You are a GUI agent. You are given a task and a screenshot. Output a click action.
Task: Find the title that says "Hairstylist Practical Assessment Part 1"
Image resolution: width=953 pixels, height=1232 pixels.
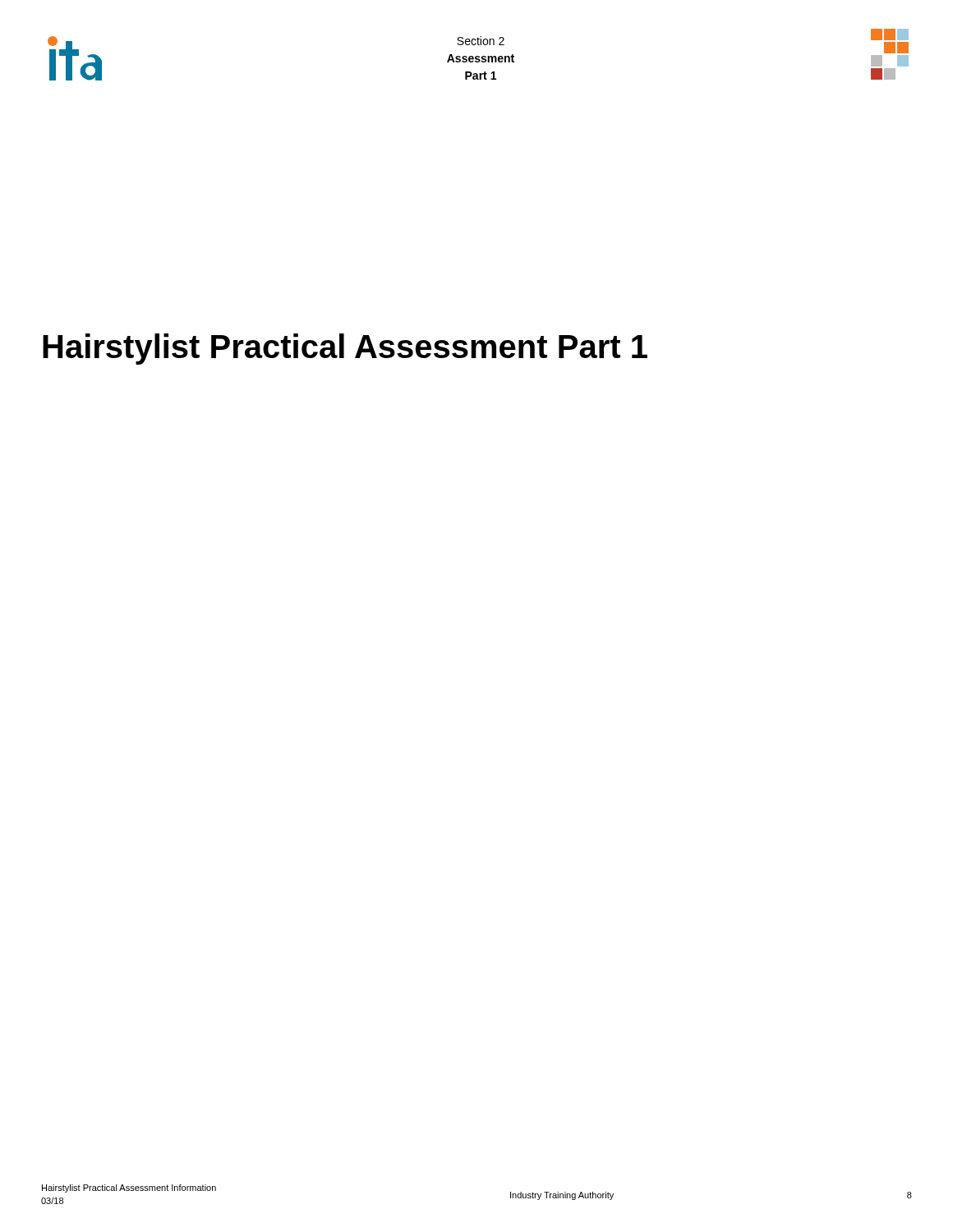point(476,347)
